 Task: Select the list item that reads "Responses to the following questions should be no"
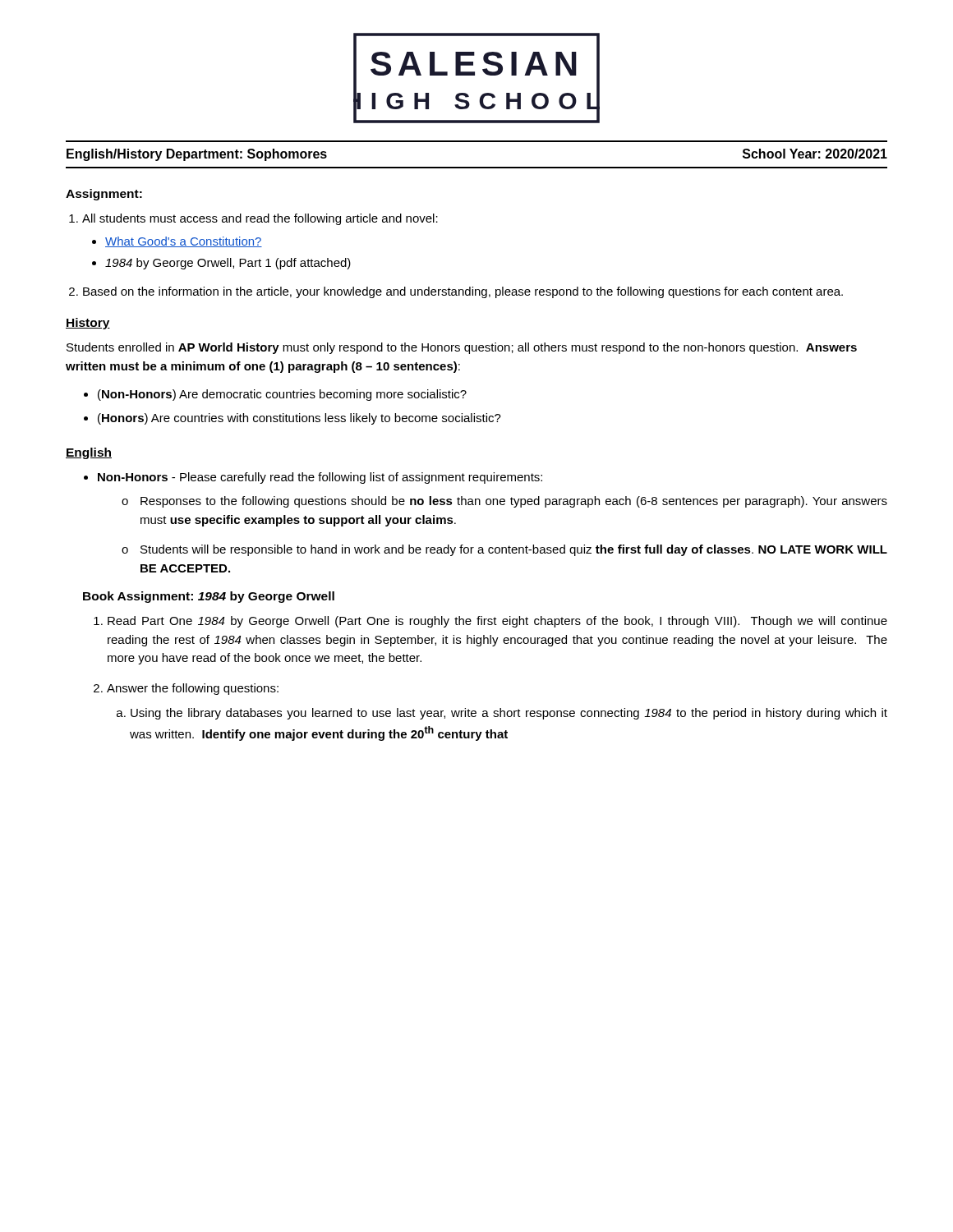(513, 510)
